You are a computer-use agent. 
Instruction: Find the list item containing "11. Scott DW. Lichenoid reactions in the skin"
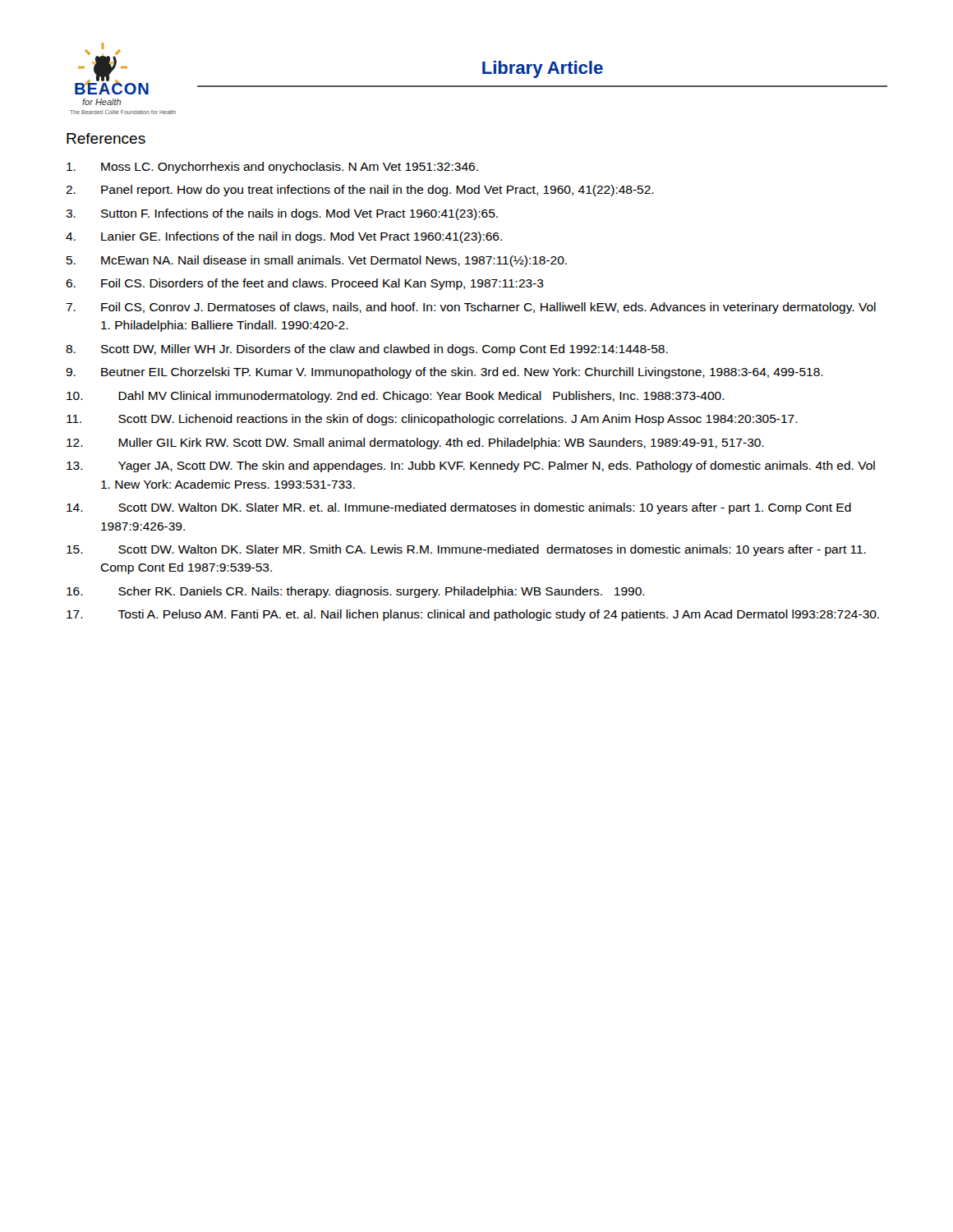(x=476, y=419)
